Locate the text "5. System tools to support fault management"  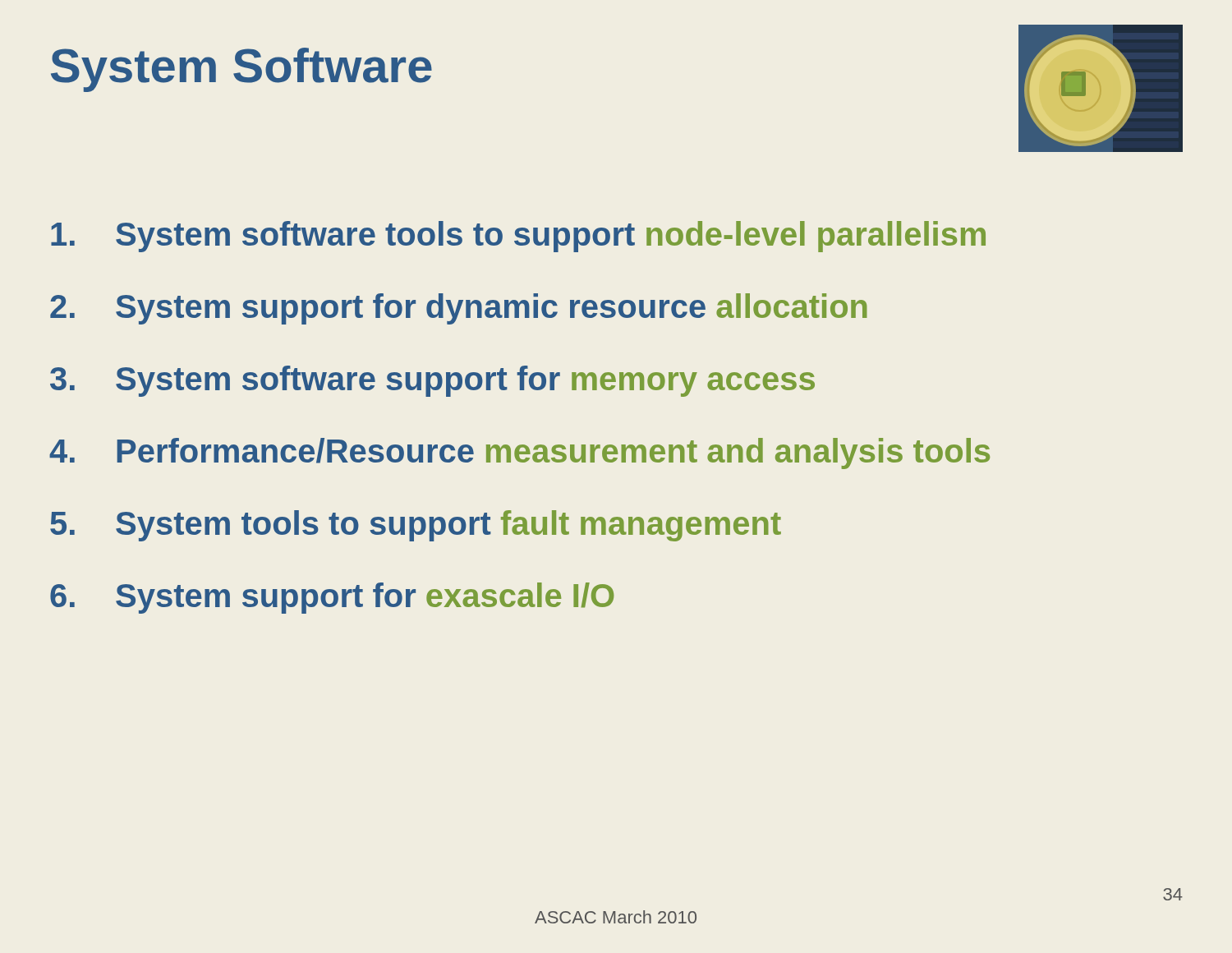click(608, 523)
